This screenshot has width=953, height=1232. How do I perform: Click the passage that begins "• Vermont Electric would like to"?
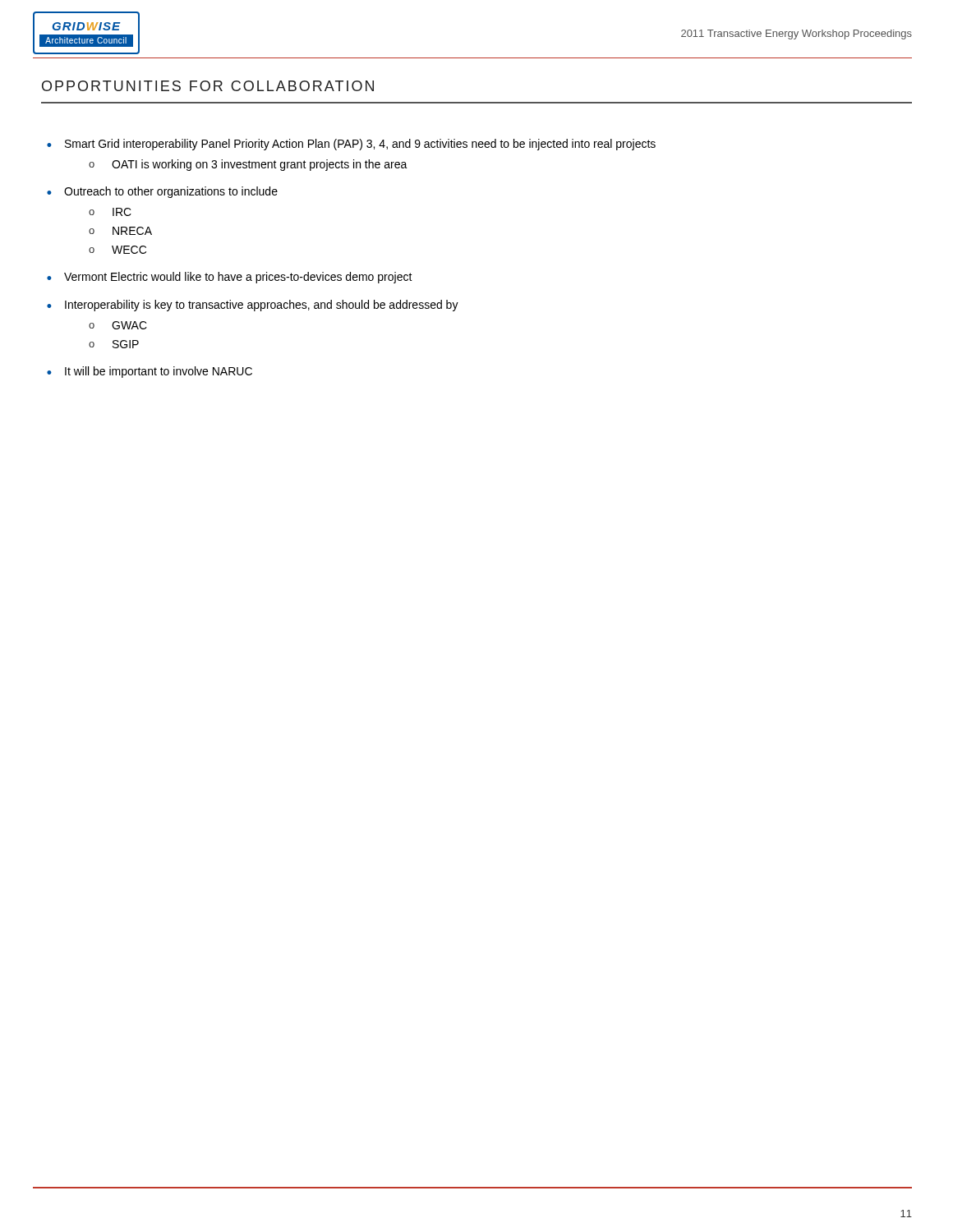click(x=230, y=278)
